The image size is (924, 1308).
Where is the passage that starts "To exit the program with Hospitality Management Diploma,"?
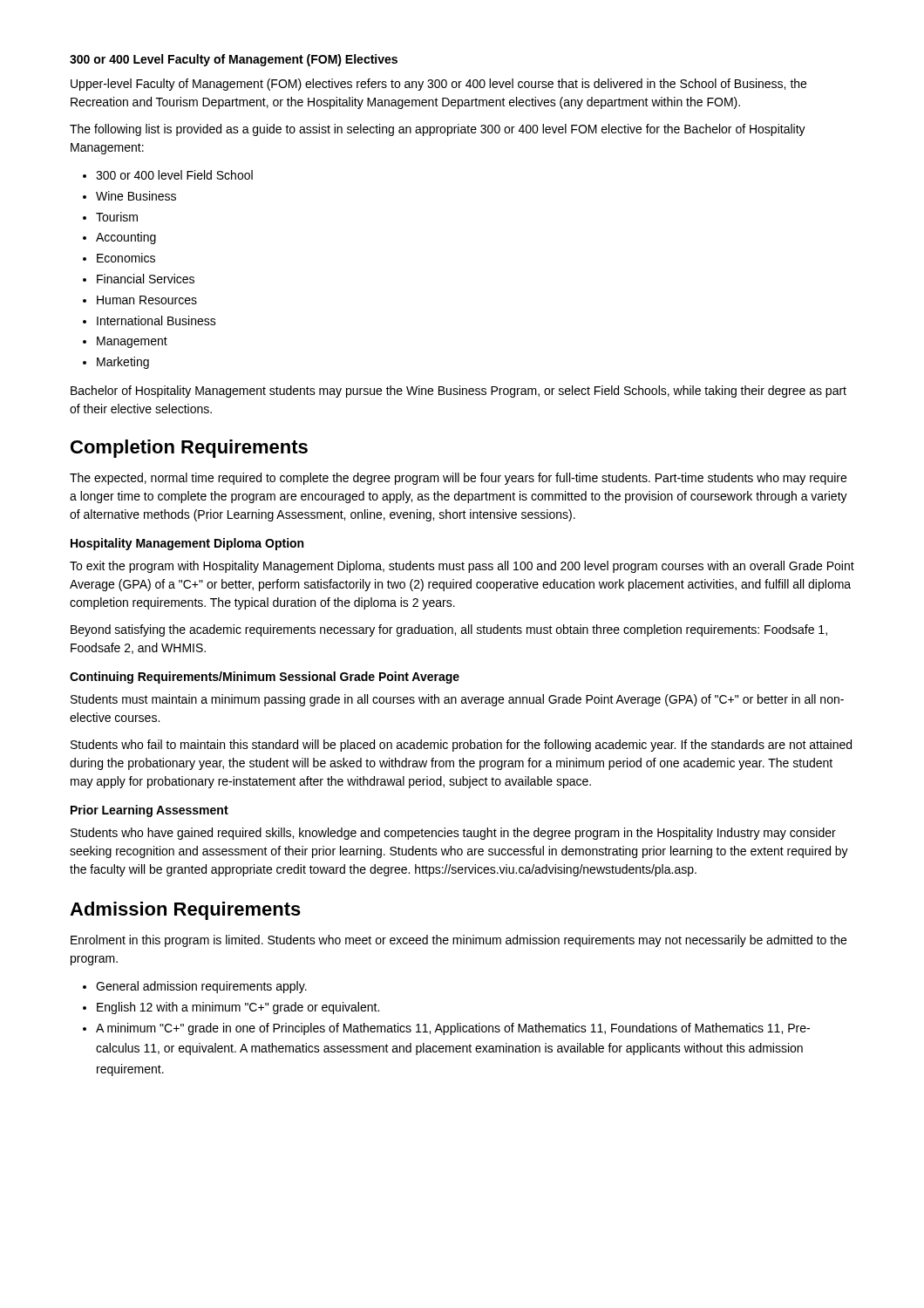(462, 584)
